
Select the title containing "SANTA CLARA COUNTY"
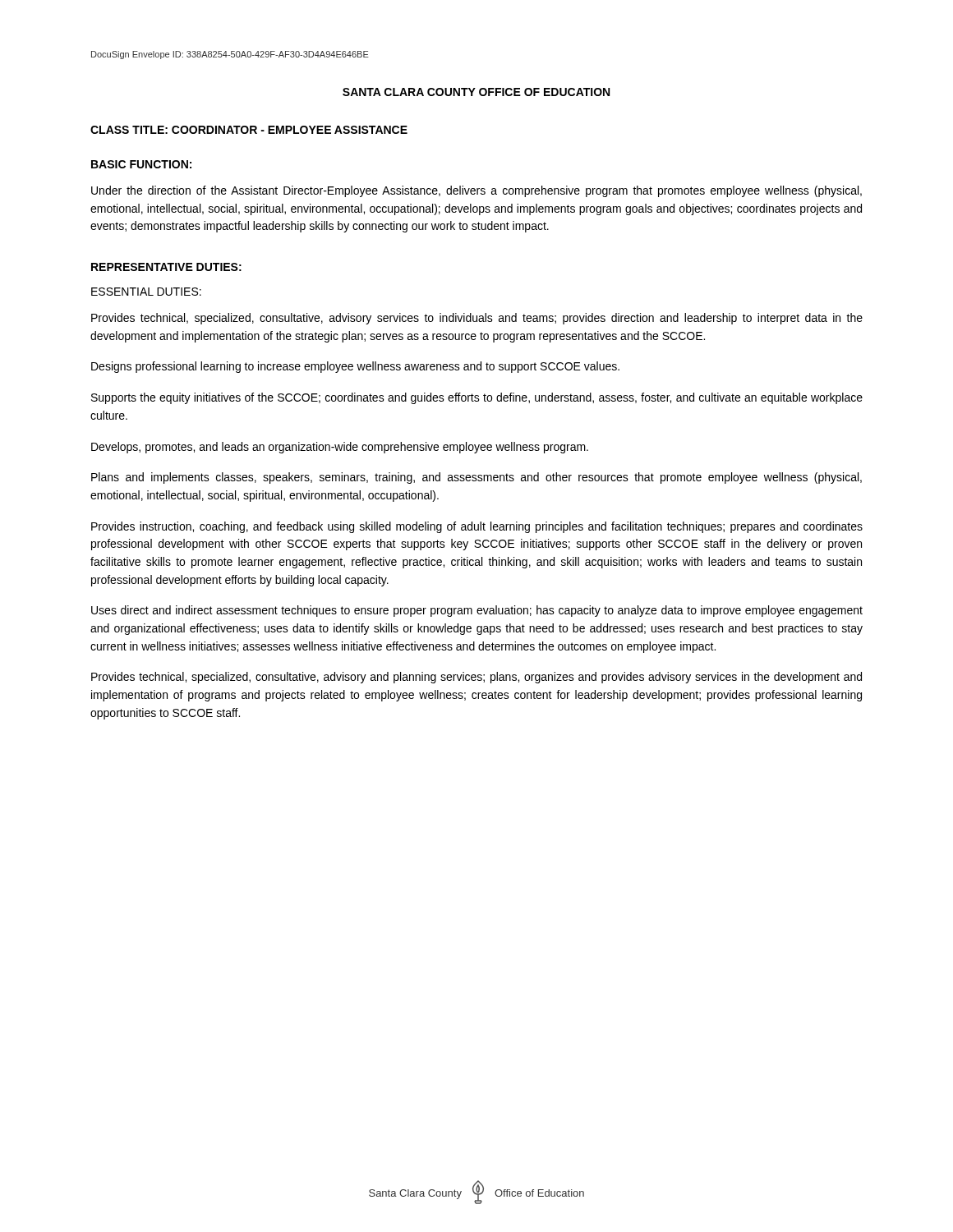click(476, 92)
